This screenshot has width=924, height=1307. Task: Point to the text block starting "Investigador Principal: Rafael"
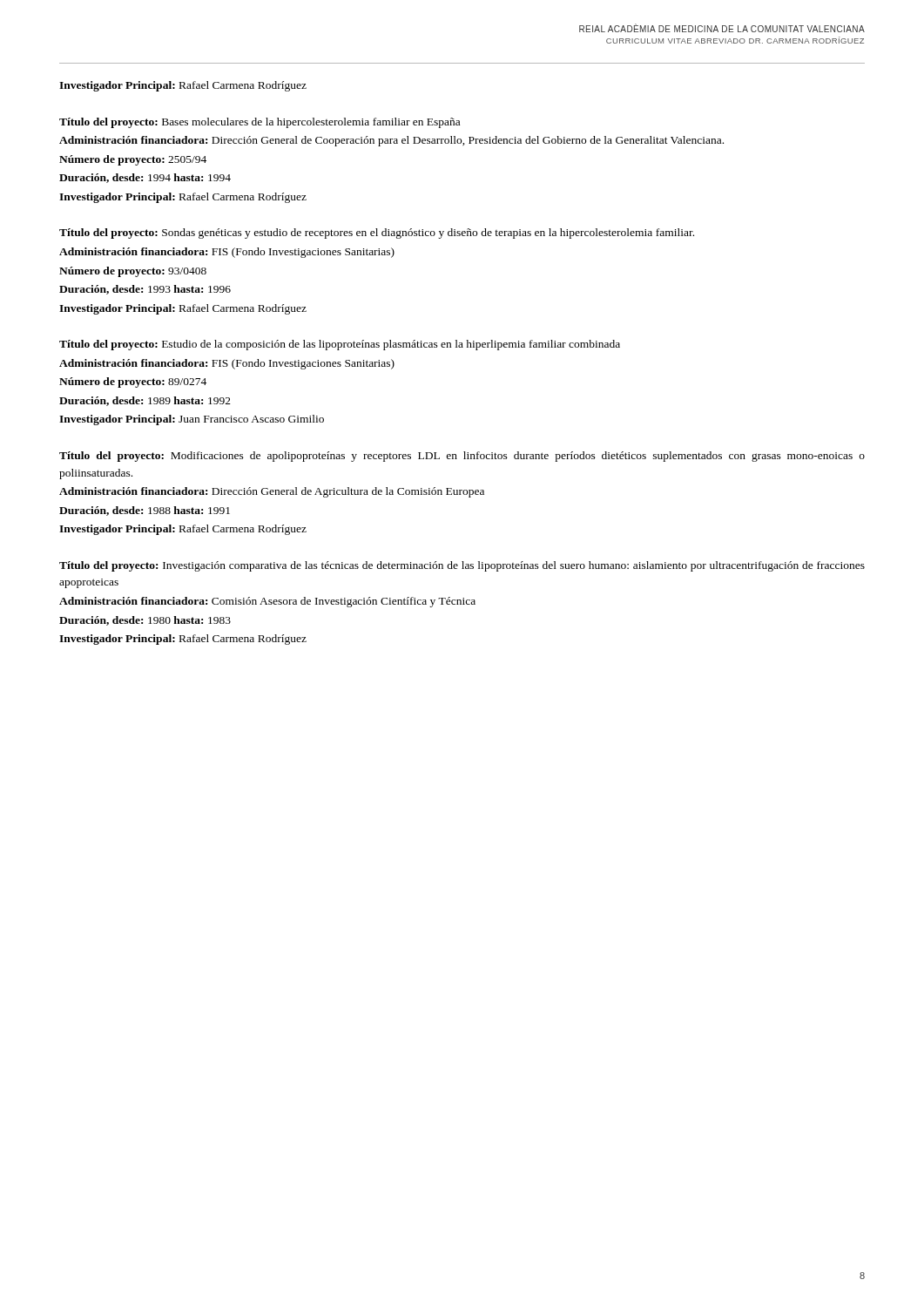coord(183,86)
